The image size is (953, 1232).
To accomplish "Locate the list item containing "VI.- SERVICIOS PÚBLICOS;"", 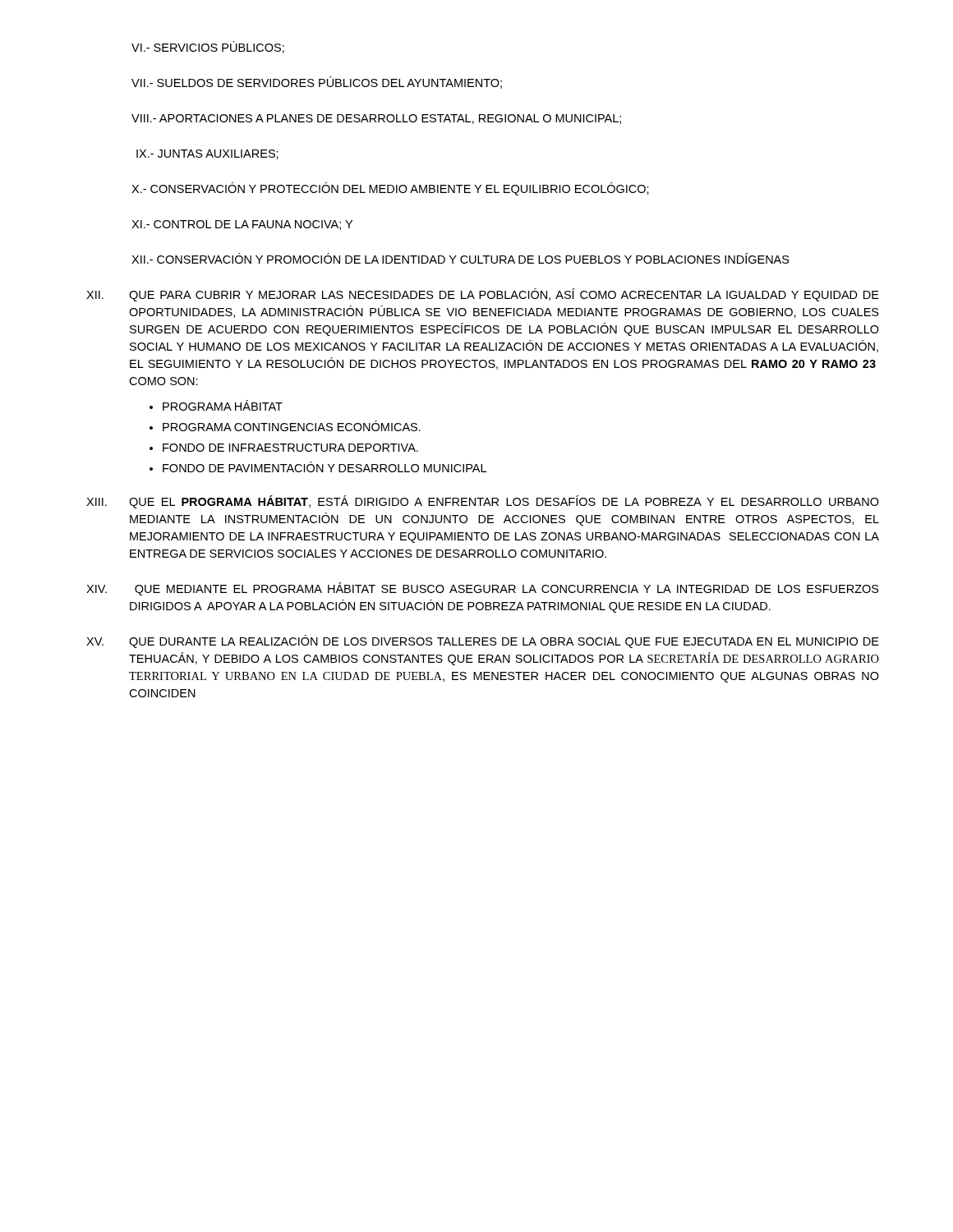I will [x=208, y=48].
